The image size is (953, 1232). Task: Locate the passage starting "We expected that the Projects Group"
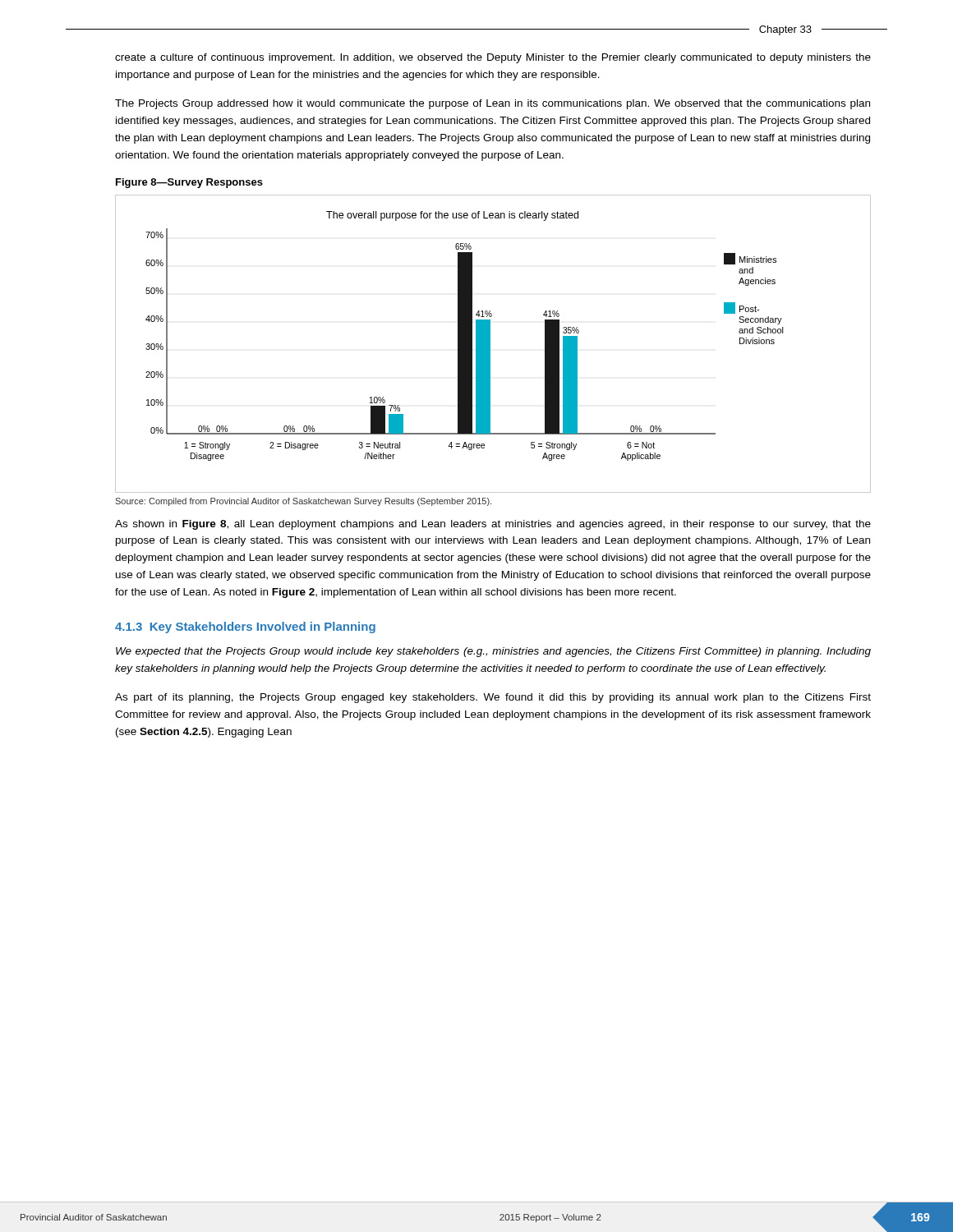point(493,660)
